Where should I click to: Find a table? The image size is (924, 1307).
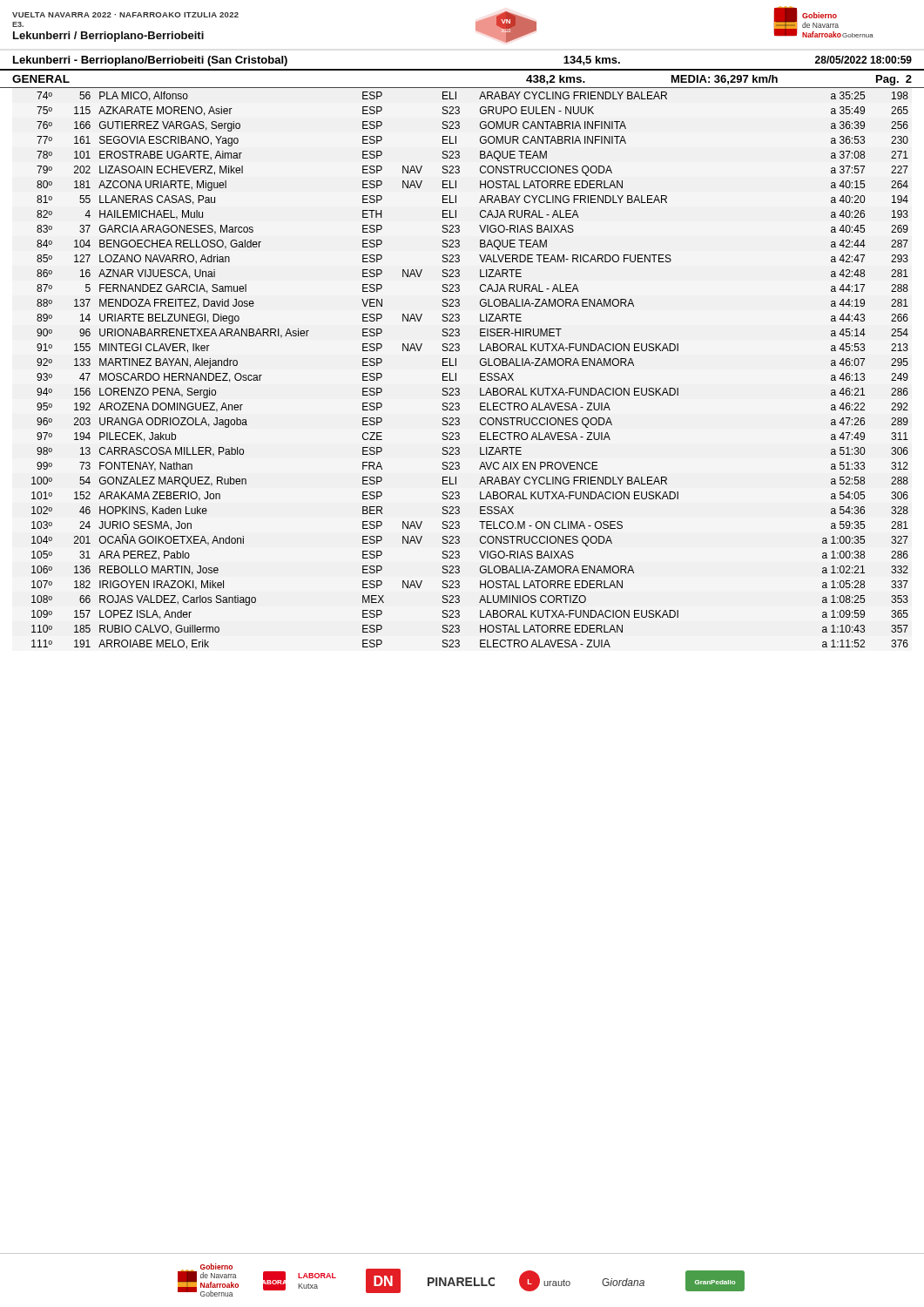click(x=462, y=369)
